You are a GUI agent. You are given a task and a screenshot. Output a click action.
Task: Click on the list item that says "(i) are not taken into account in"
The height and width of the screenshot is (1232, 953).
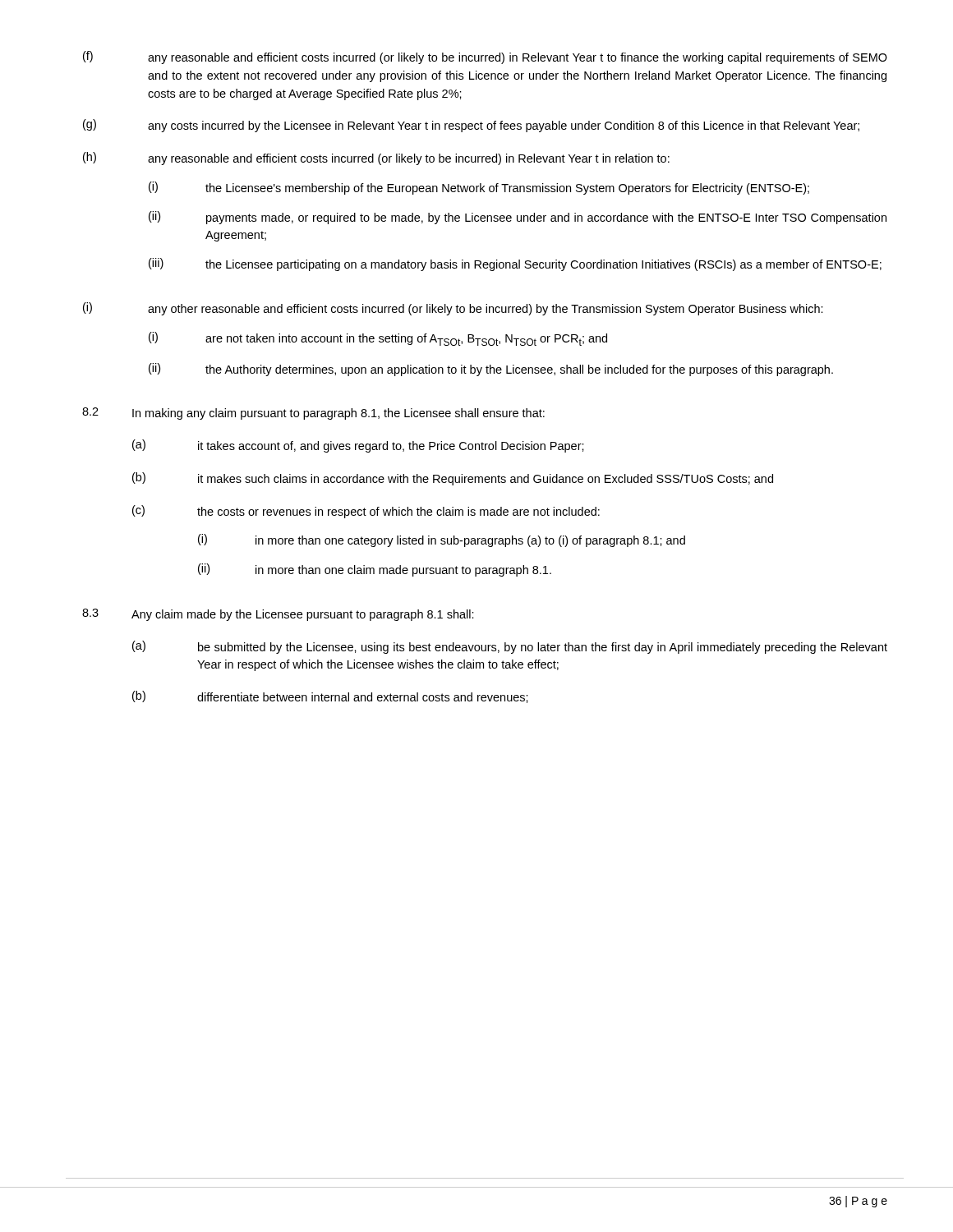pyautogui.click(x=518, y=340)
